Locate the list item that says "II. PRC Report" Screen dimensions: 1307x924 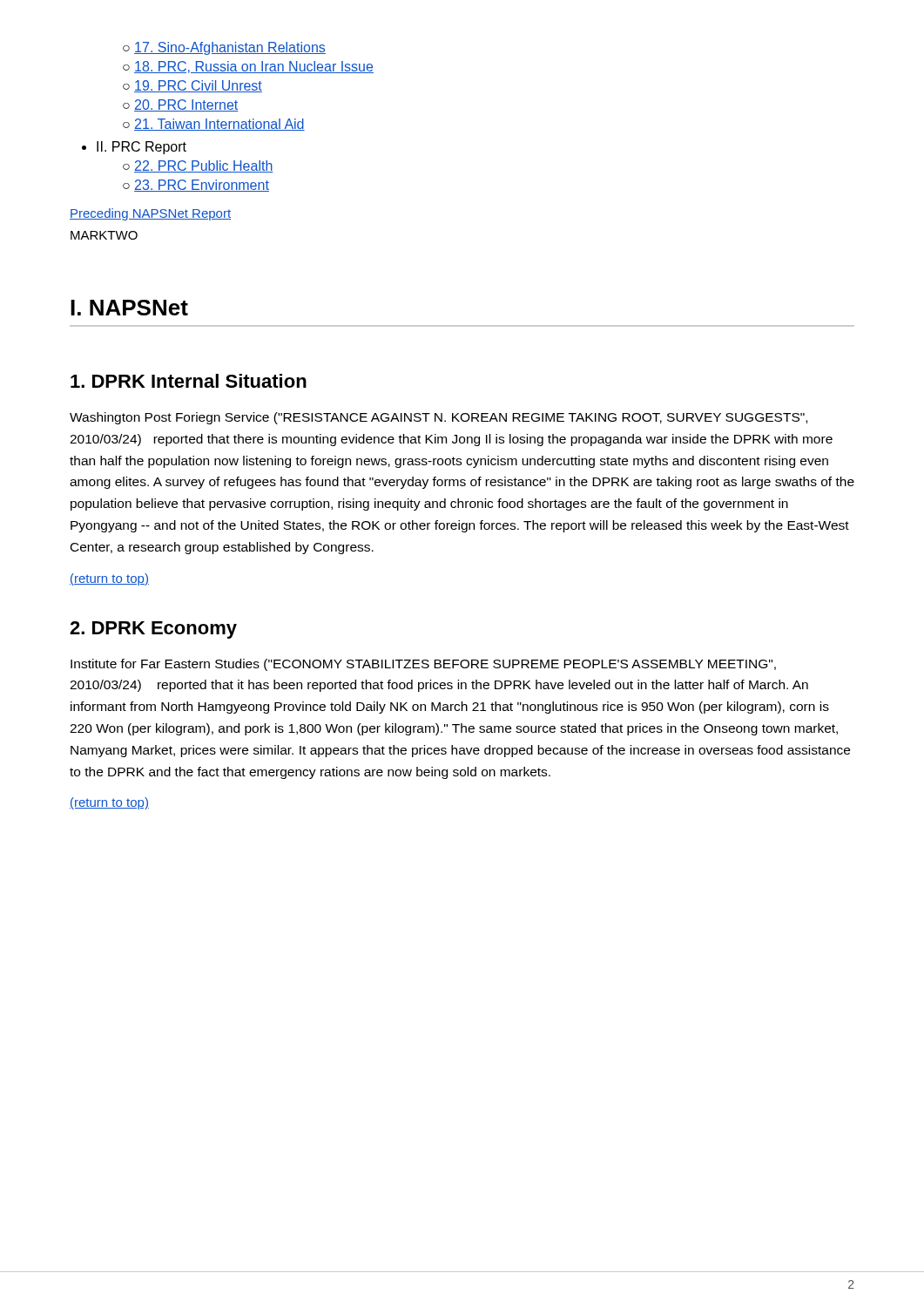click(x=142, y=148)
